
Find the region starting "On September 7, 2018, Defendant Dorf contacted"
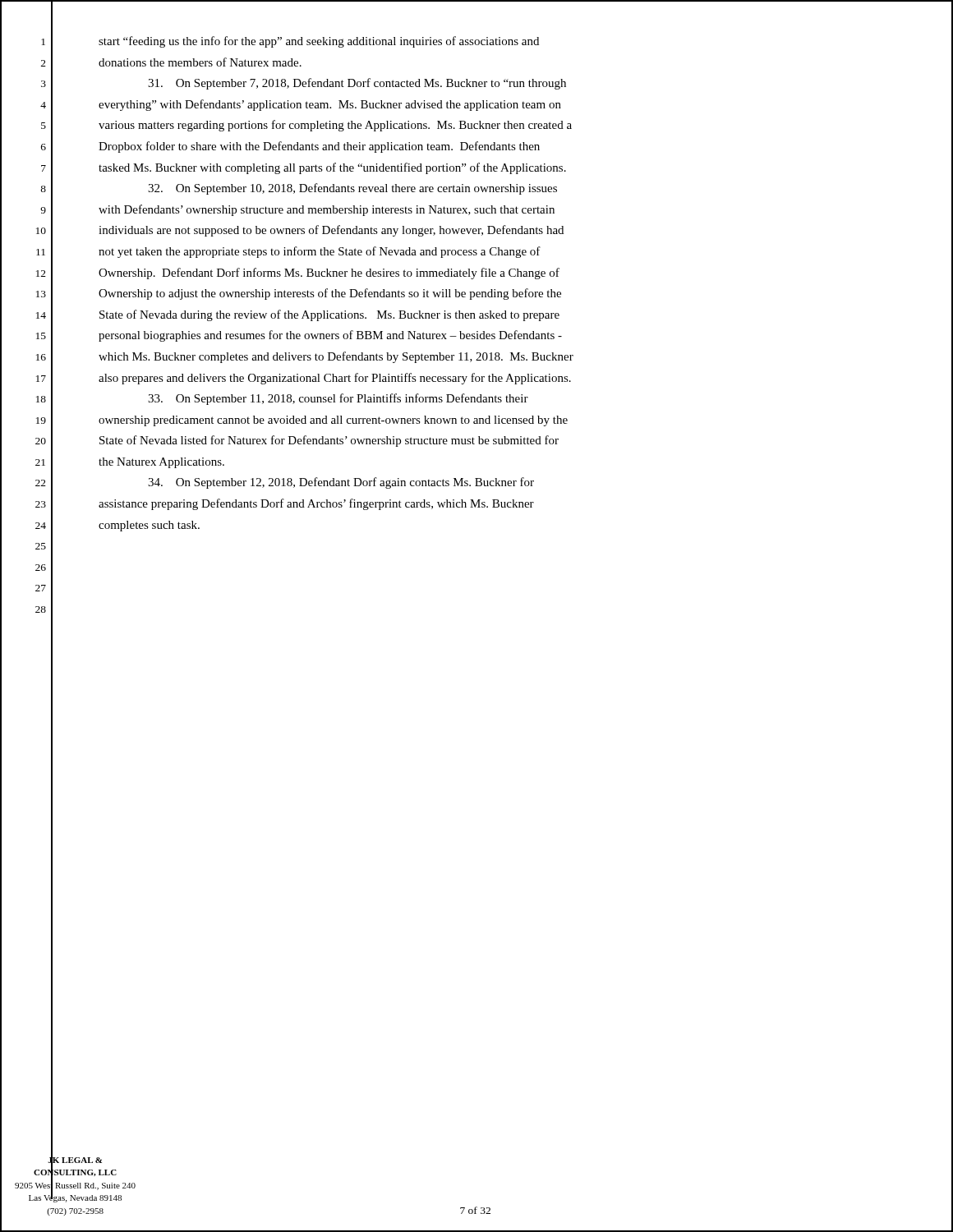click(506, 126)
